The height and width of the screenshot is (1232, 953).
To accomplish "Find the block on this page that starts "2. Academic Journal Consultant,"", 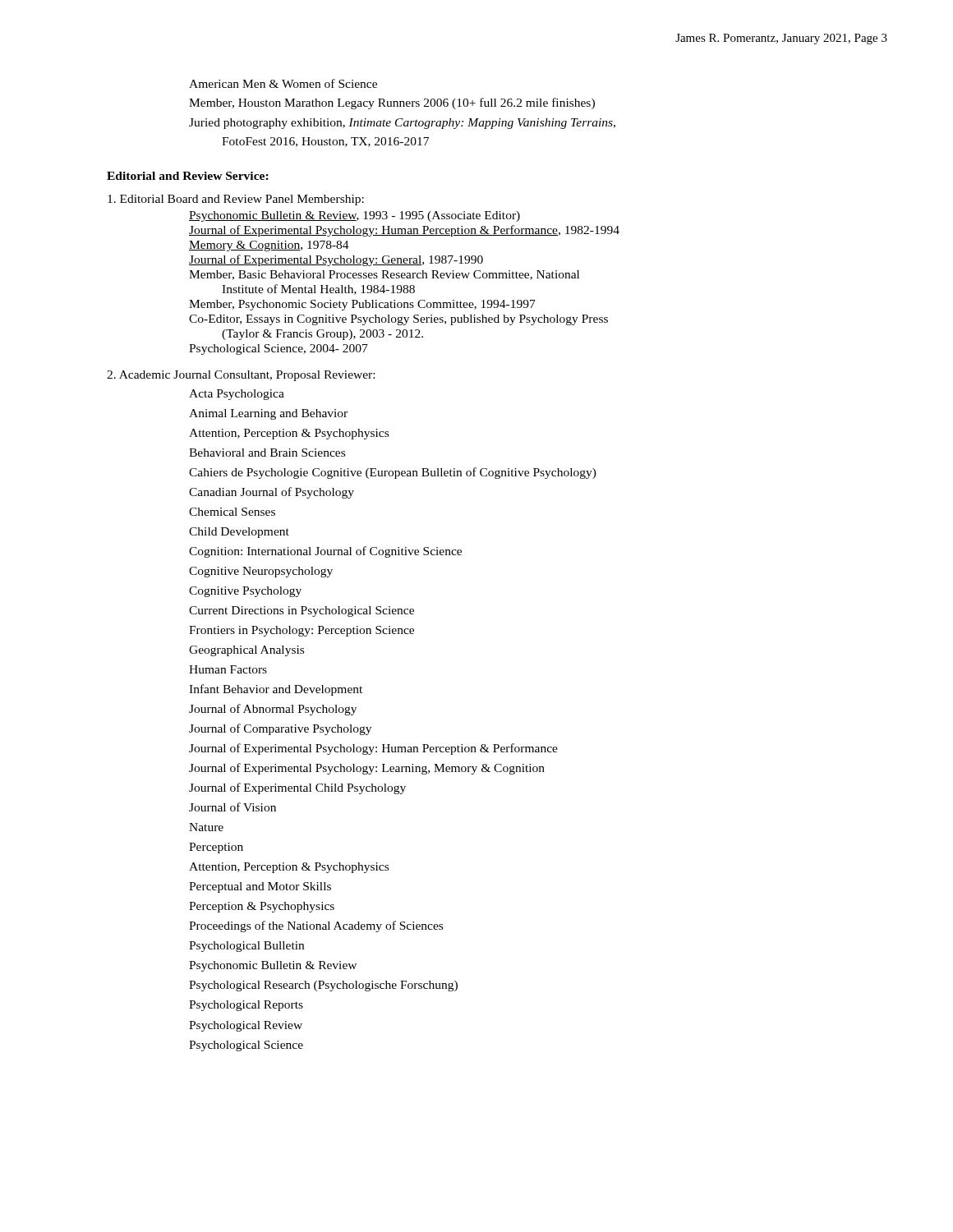I will point(241,376).
